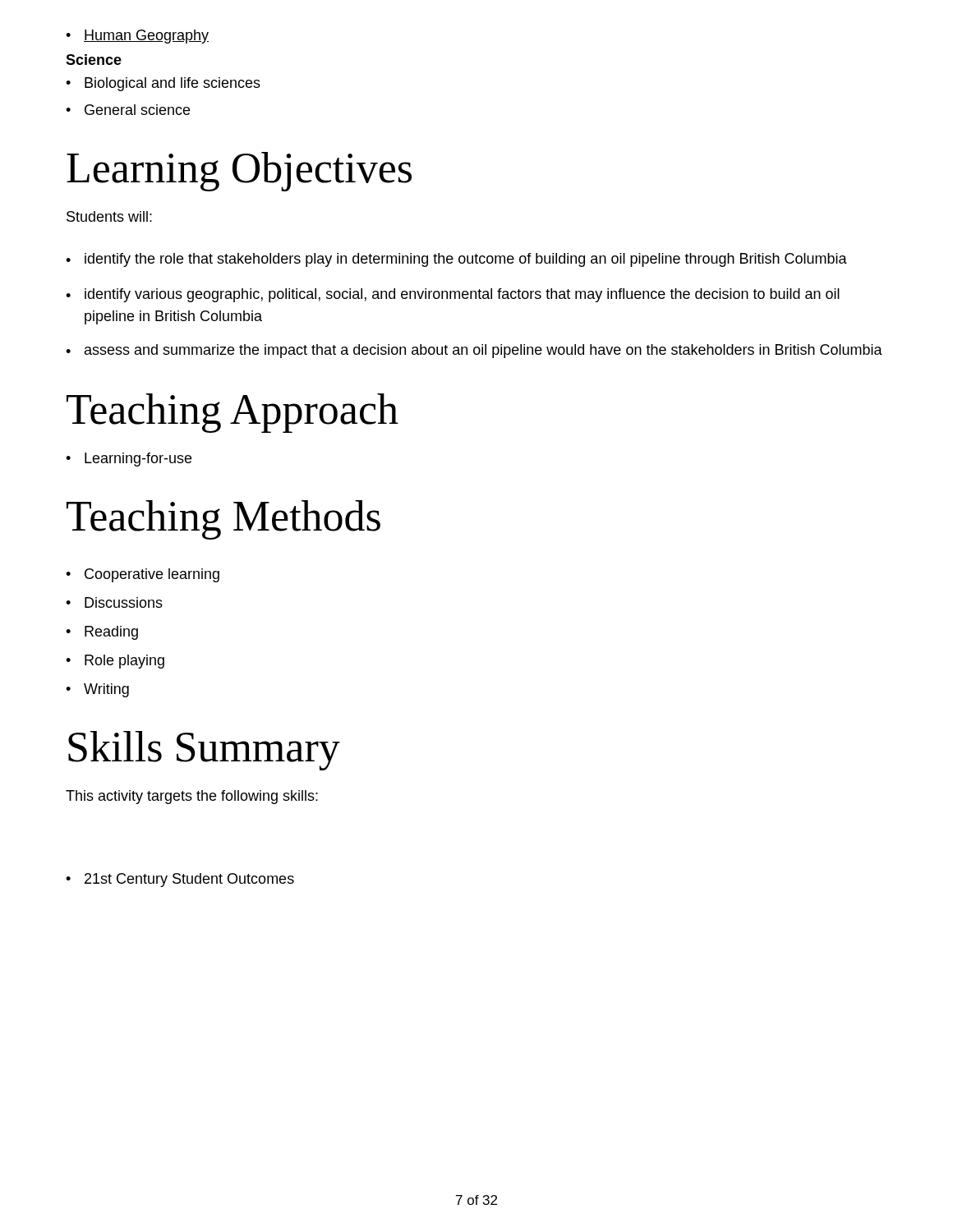The image size is (953, 1232).
Task: Navigate to the region starting "• Writing"
Action: (x=97, y=690)
